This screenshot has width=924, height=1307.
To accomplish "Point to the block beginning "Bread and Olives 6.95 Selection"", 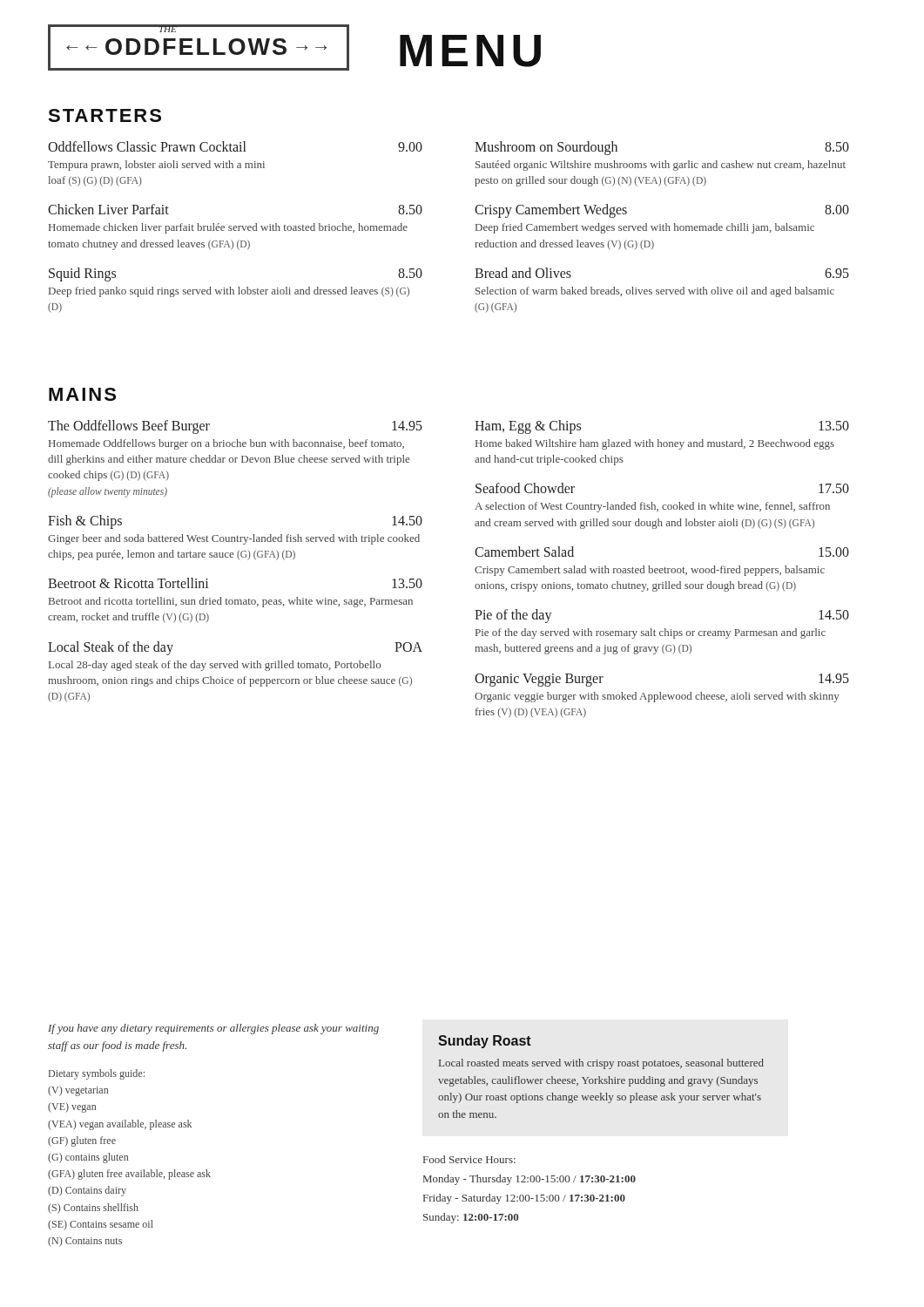I will pyautogui.click(x=662, y=290).
